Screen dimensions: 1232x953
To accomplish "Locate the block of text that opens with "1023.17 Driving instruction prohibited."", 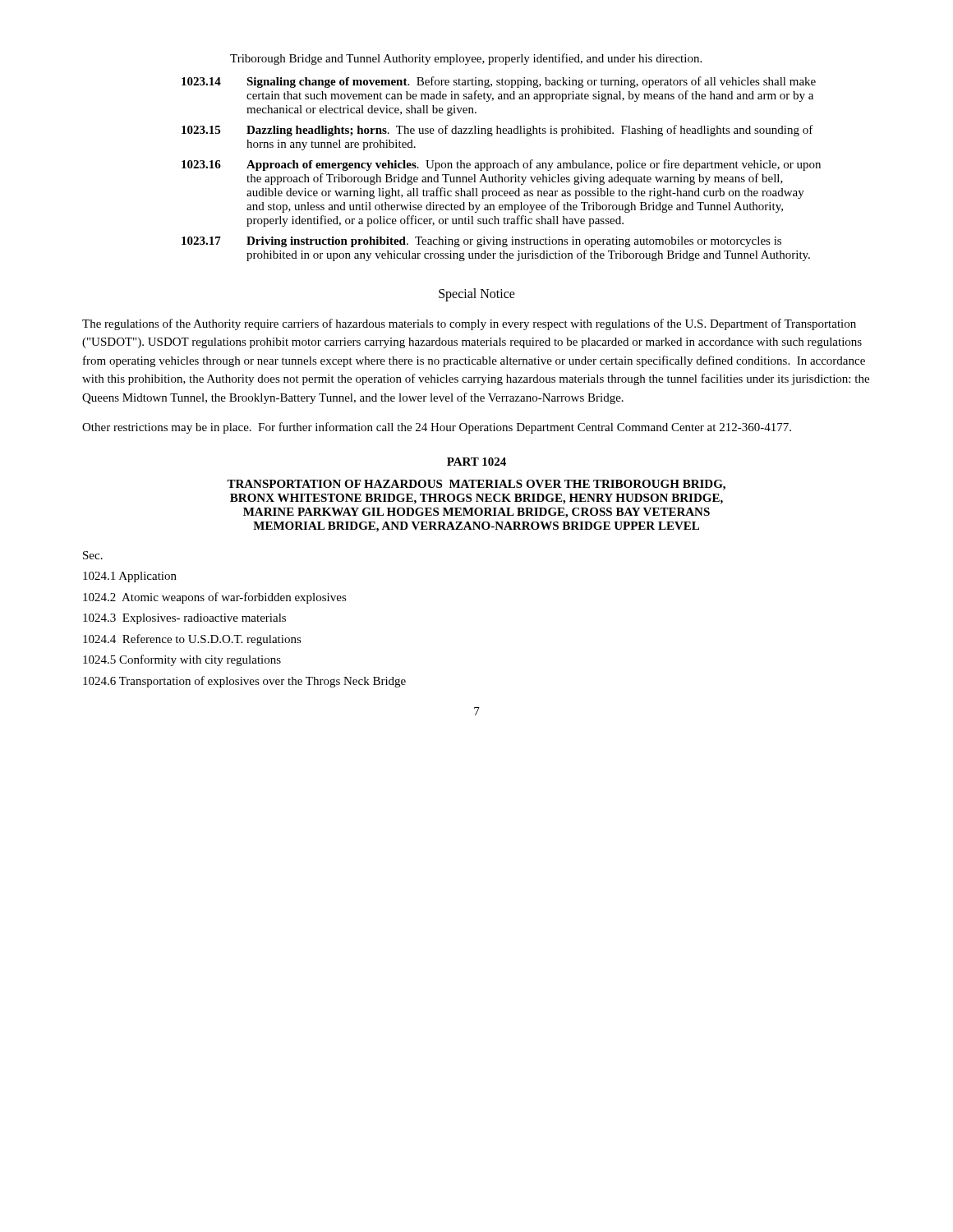I will click(x=501, y=248).
